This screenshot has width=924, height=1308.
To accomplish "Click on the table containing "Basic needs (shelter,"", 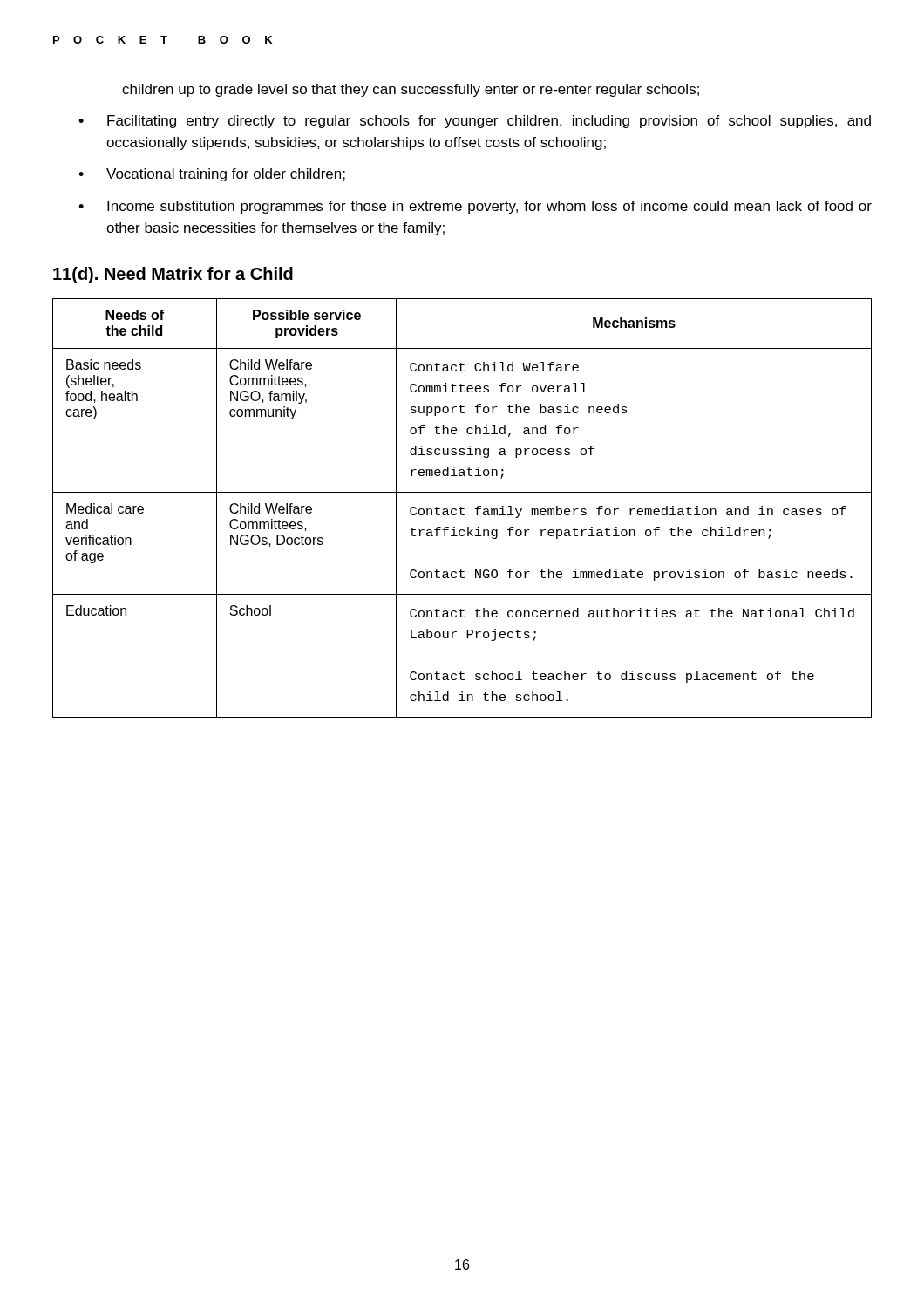I will click(x=462, y=508).
